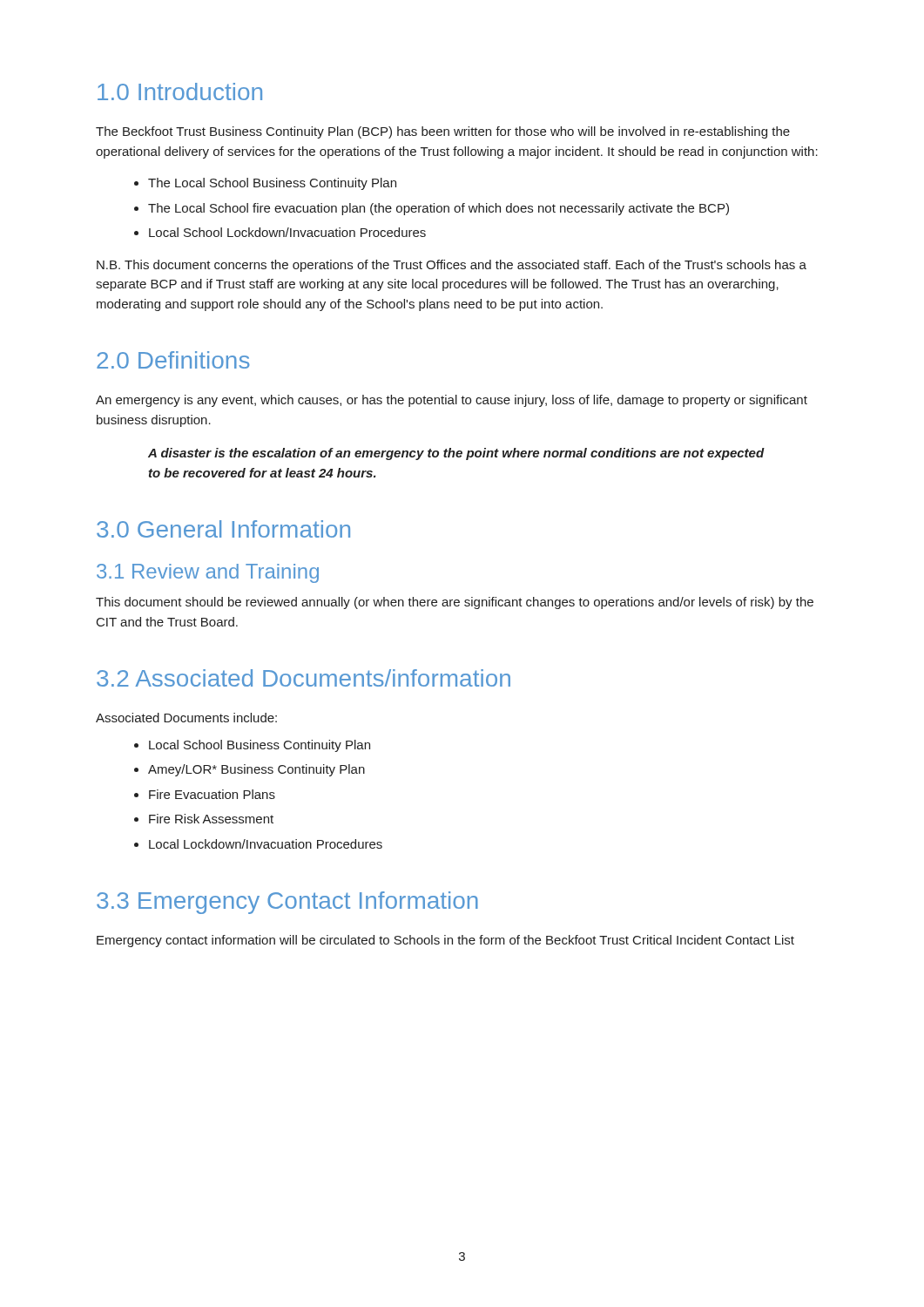Locate the text block starting "Amey/LOR* Business Continuity Plan"
Image resolution: width=924 pixels, height=1307 pixels.
pyautogui.click(x=257, y=769)
